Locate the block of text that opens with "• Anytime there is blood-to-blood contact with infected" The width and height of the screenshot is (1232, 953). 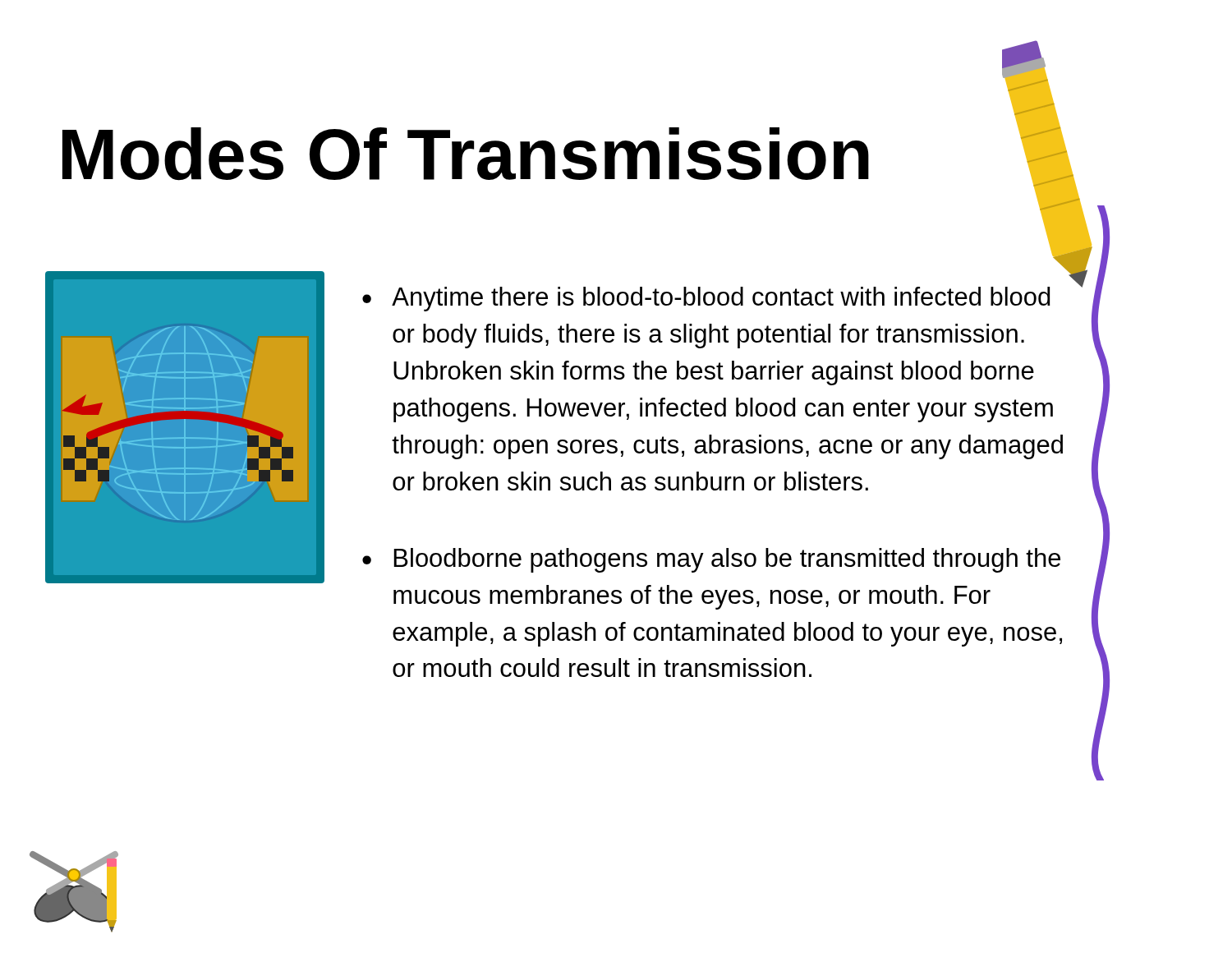719,390
